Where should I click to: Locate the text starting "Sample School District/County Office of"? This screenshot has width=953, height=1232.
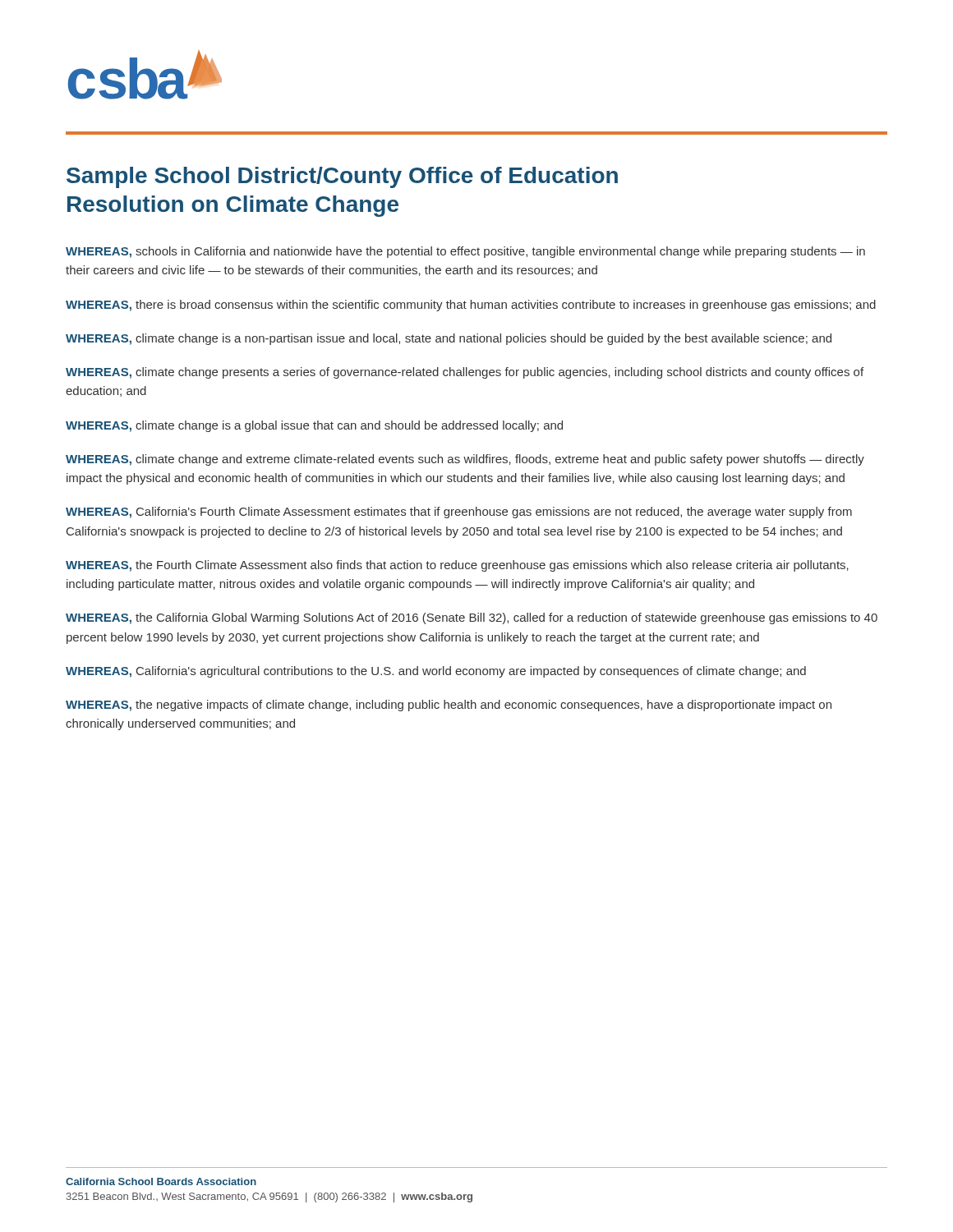coord(342,190)
